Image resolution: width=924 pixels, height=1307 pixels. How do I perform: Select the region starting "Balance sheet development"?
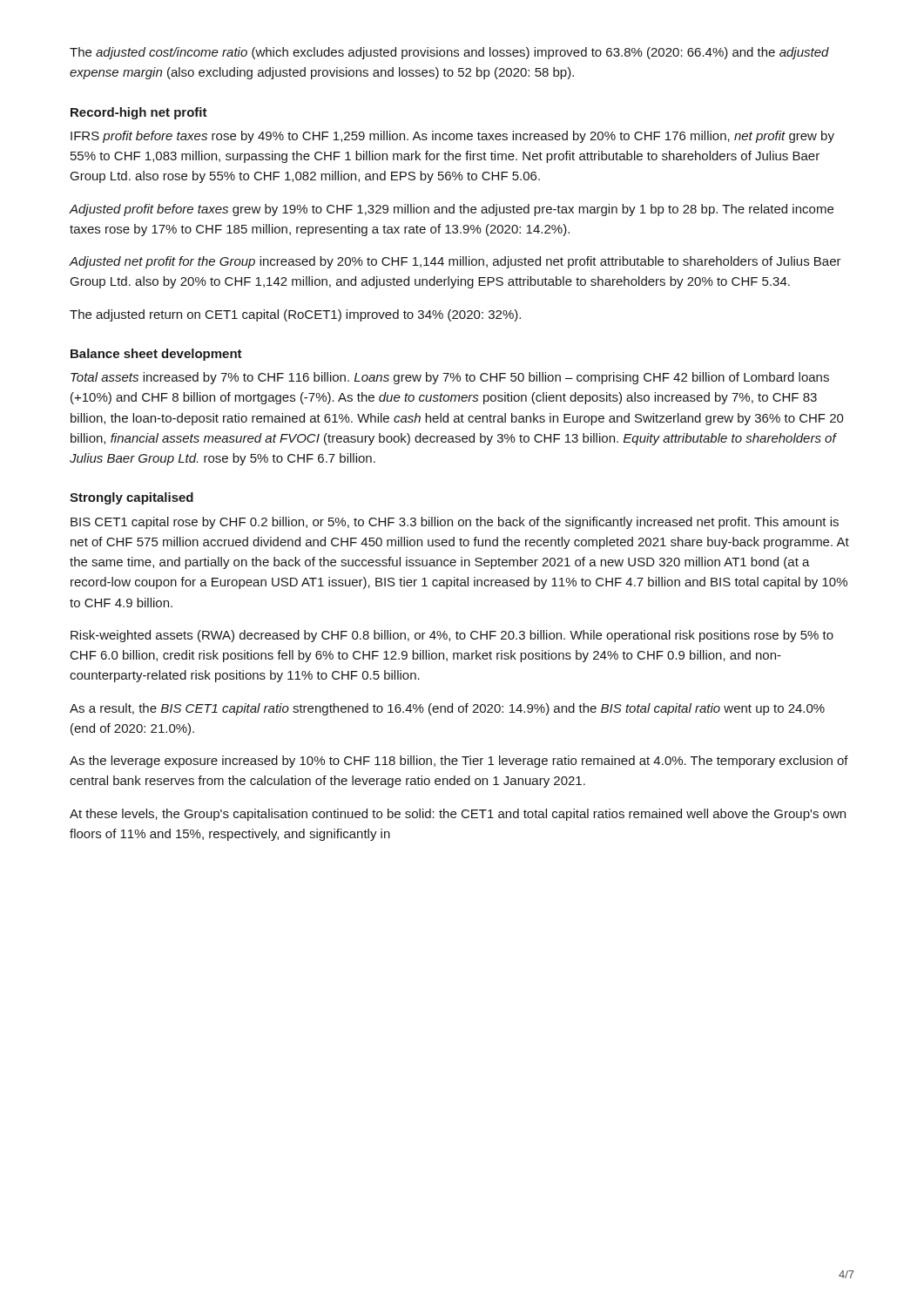[x=156, y=355]
